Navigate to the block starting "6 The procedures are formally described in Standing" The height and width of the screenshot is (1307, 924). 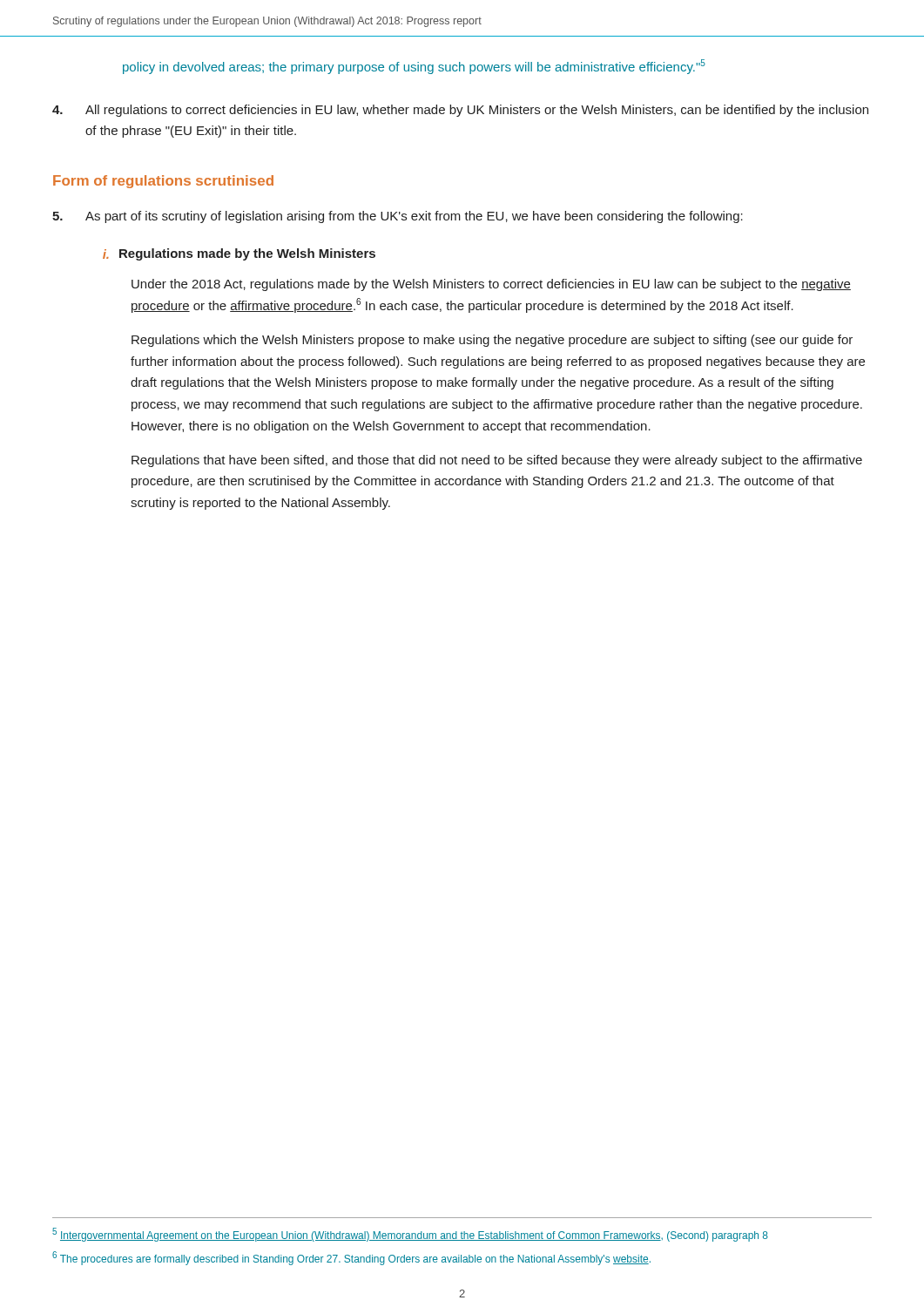[x=352, y=1258]
